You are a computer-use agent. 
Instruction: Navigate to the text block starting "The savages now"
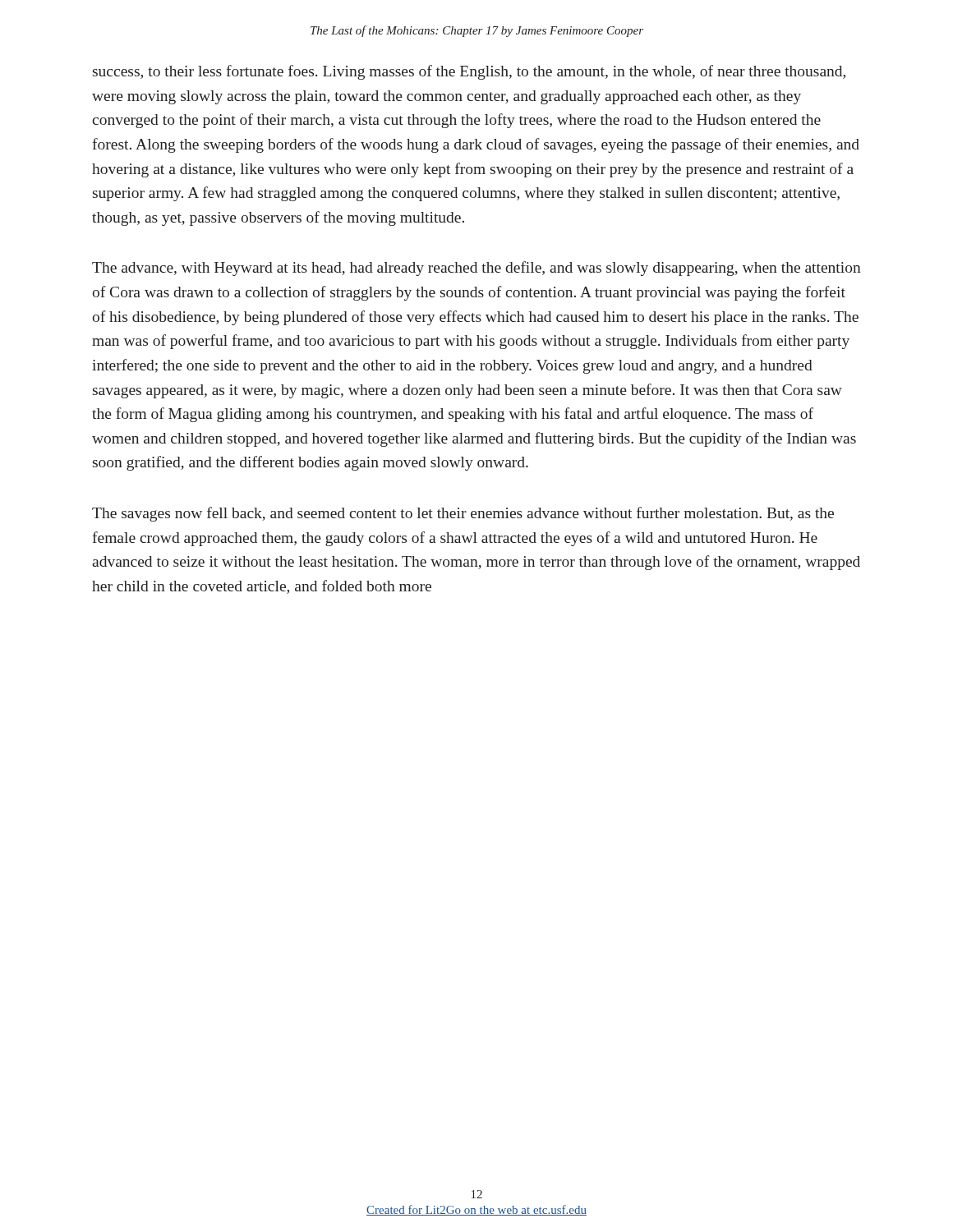[x=476, y=549]
